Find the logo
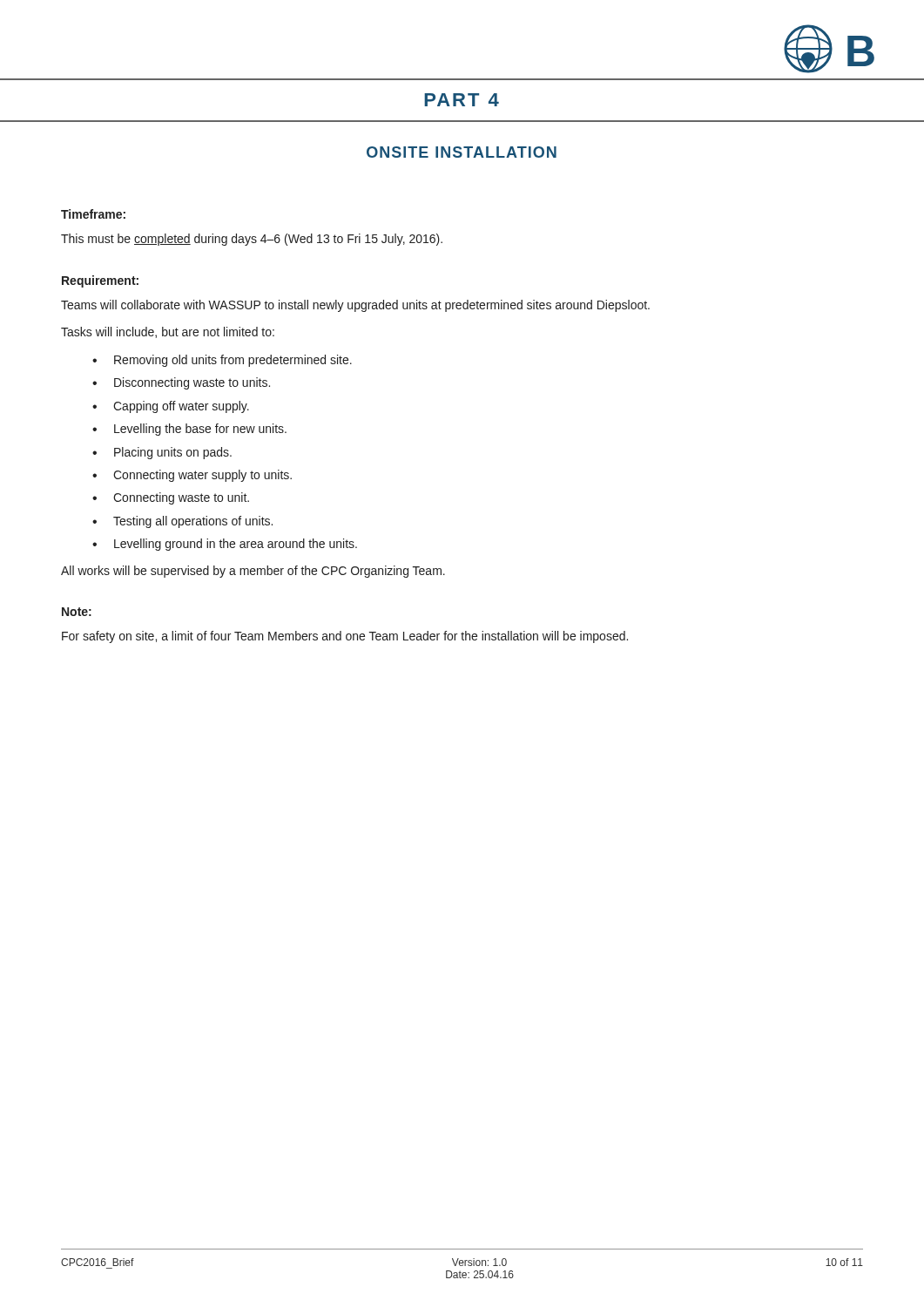The width and height of the screenshot is (924, 1307). point(830,51)
